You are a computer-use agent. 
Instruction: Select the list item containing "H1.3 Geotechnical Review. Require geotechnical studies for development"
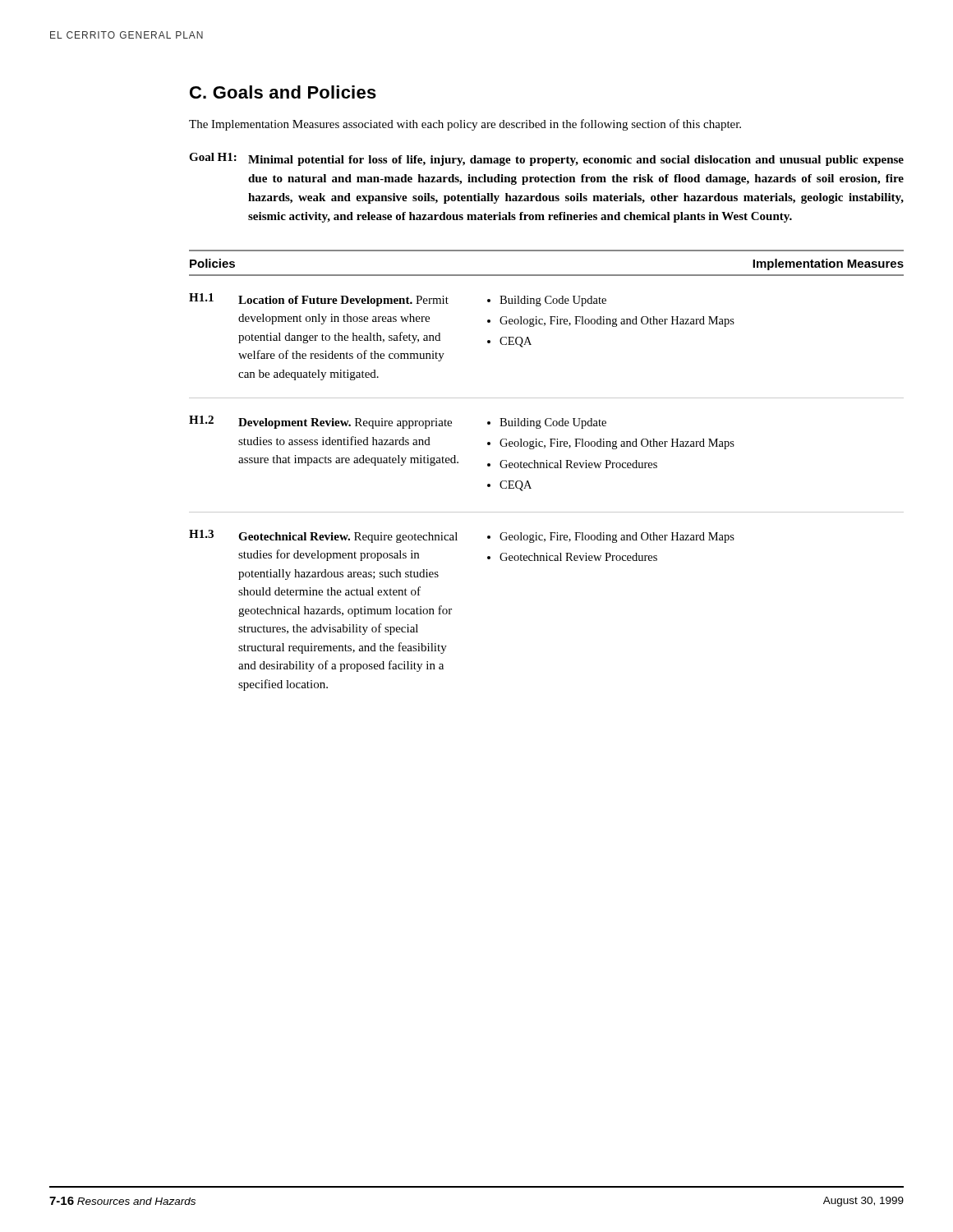[358, 537]
